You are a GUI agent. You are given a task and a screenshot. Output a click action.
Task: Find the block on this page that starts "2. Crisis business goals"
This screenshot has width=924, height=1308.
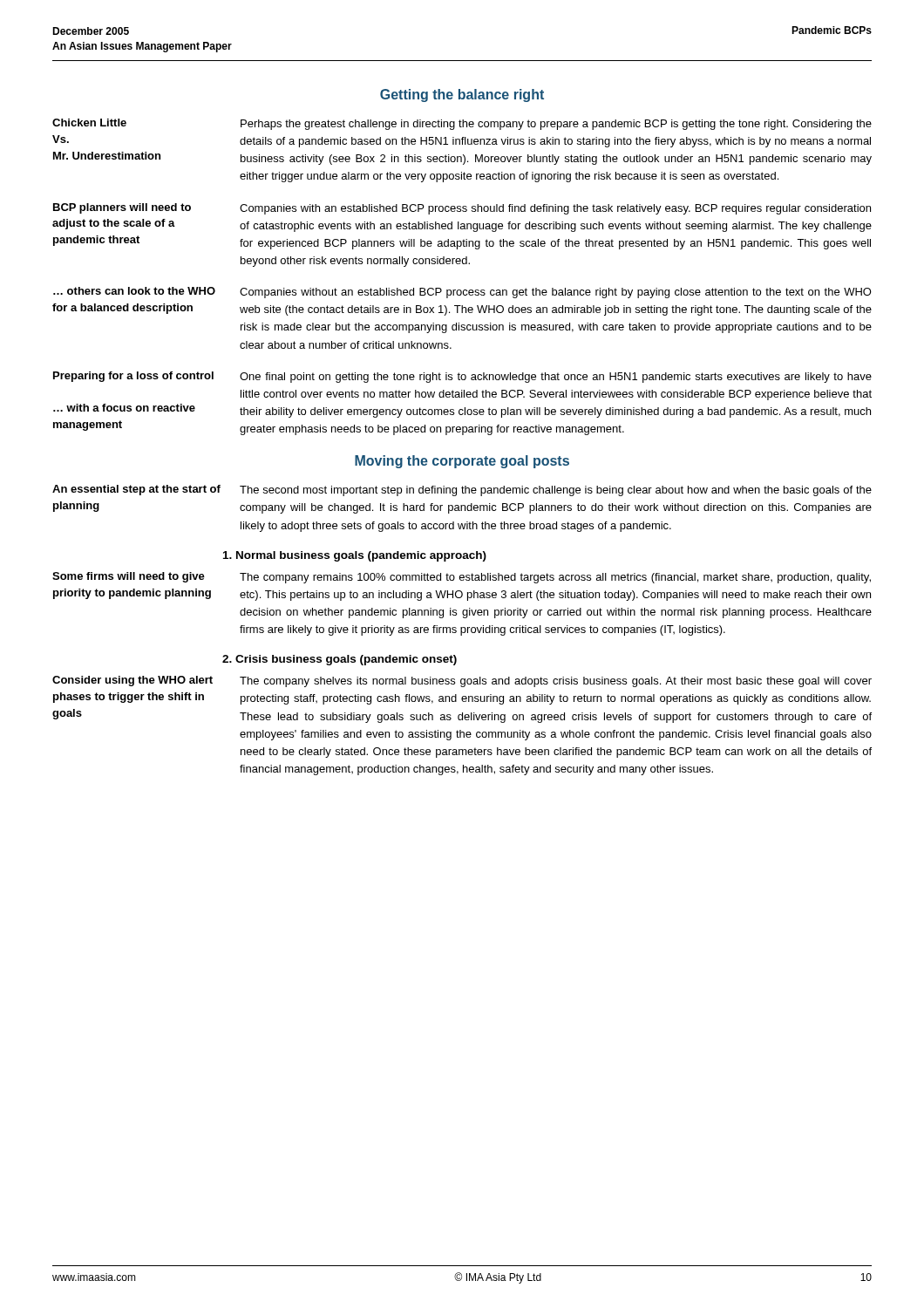tap(340, 659)
